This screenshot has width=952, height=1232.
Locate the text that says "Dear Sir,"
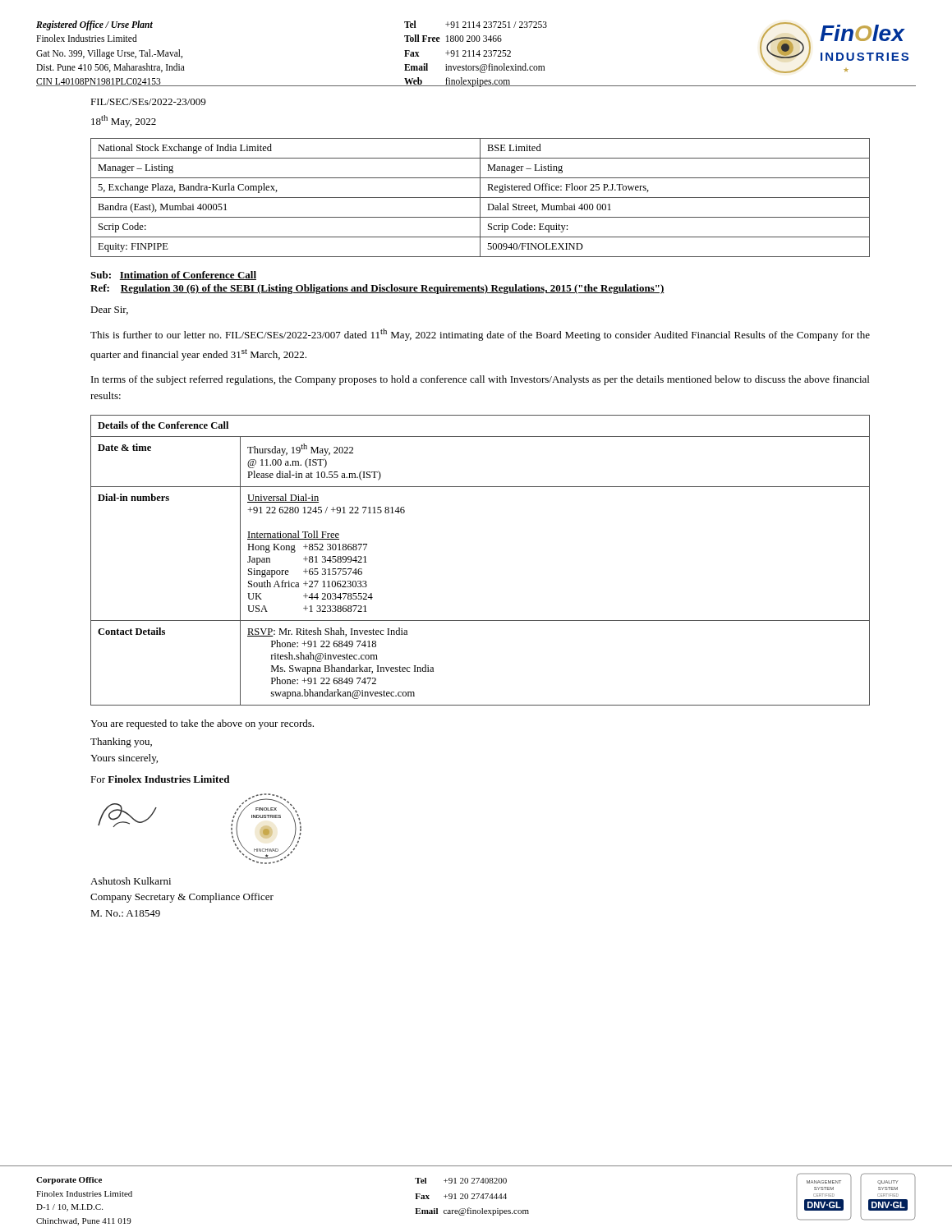click(x=109, y=309)
